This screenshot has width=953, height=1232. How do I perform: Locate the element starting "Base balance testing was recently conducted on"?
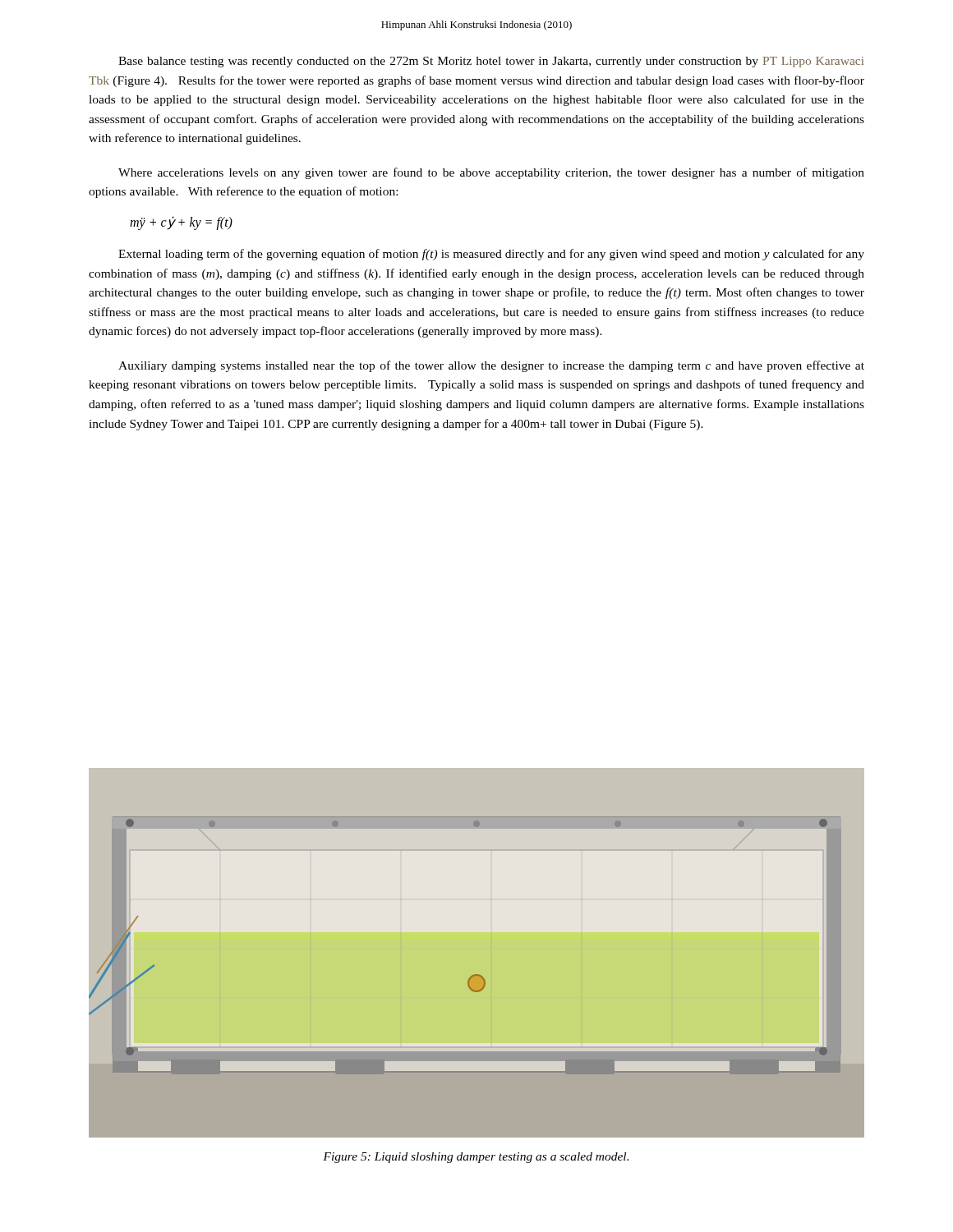tap(476, 99)
